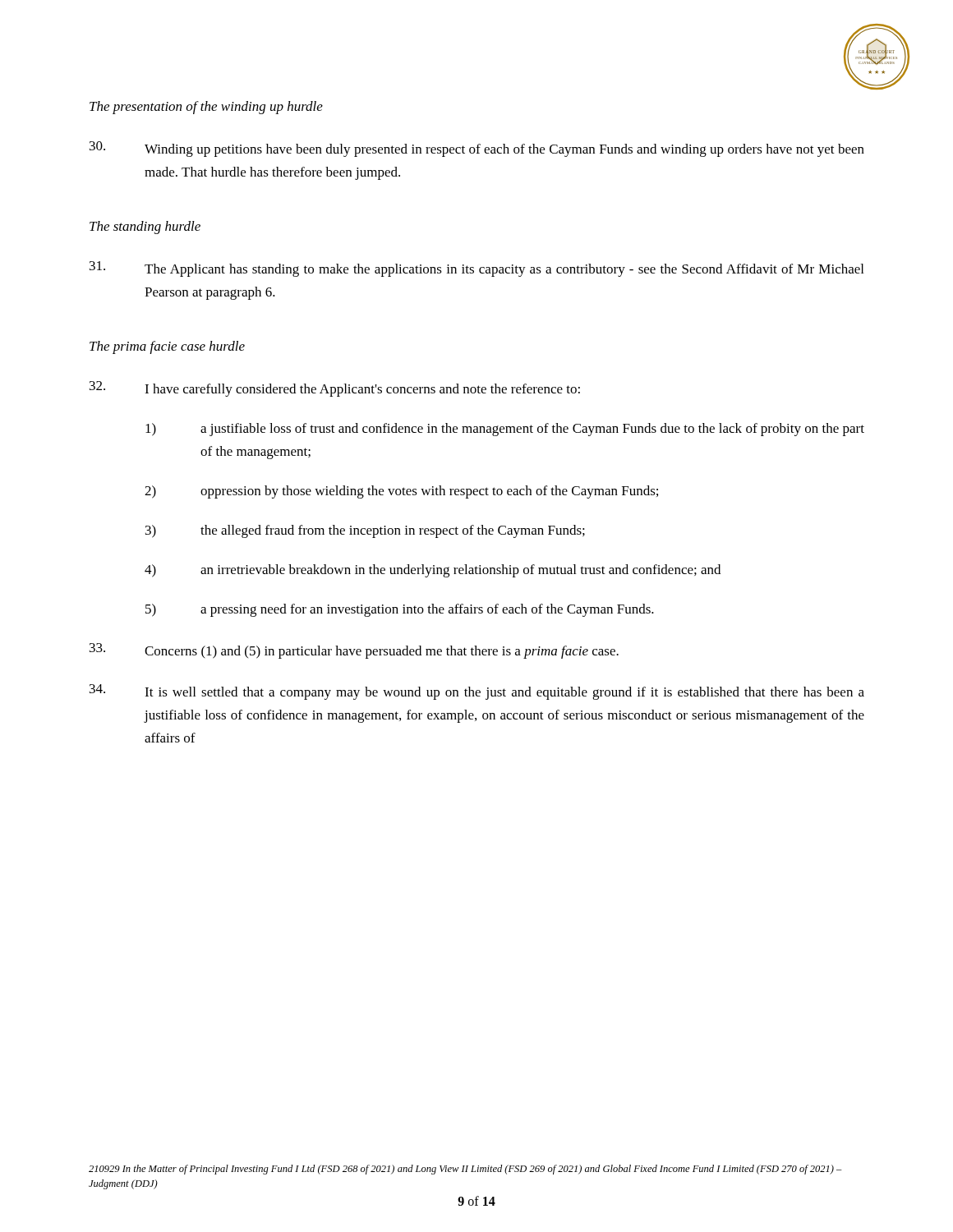The width and height of the screenshot is (953, 1232).
Task: Find the logo
Action: (x=877, y=57)
